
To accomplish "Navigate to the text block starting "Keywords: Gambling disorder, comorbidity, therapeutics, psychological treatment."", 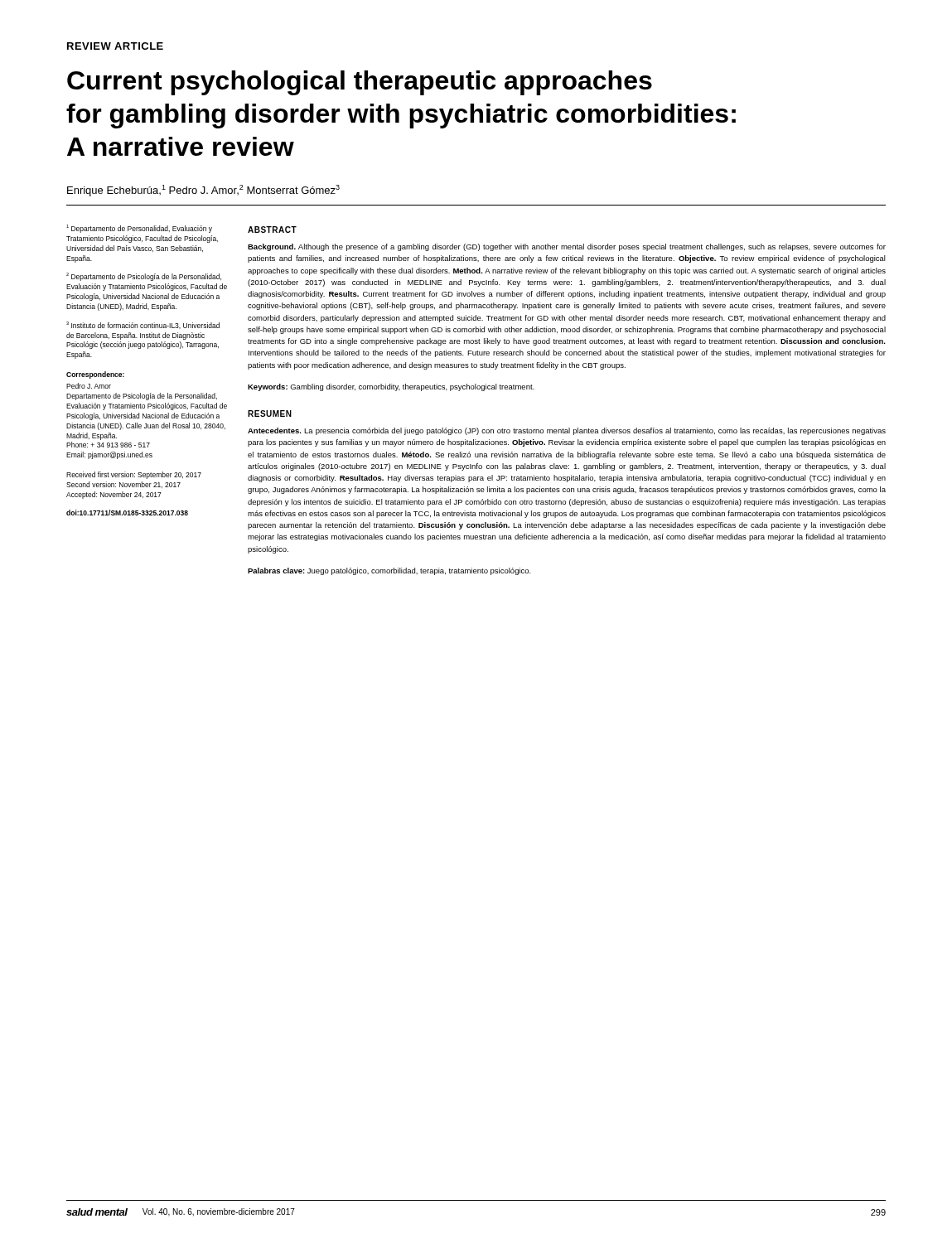I will click(391, 386).
